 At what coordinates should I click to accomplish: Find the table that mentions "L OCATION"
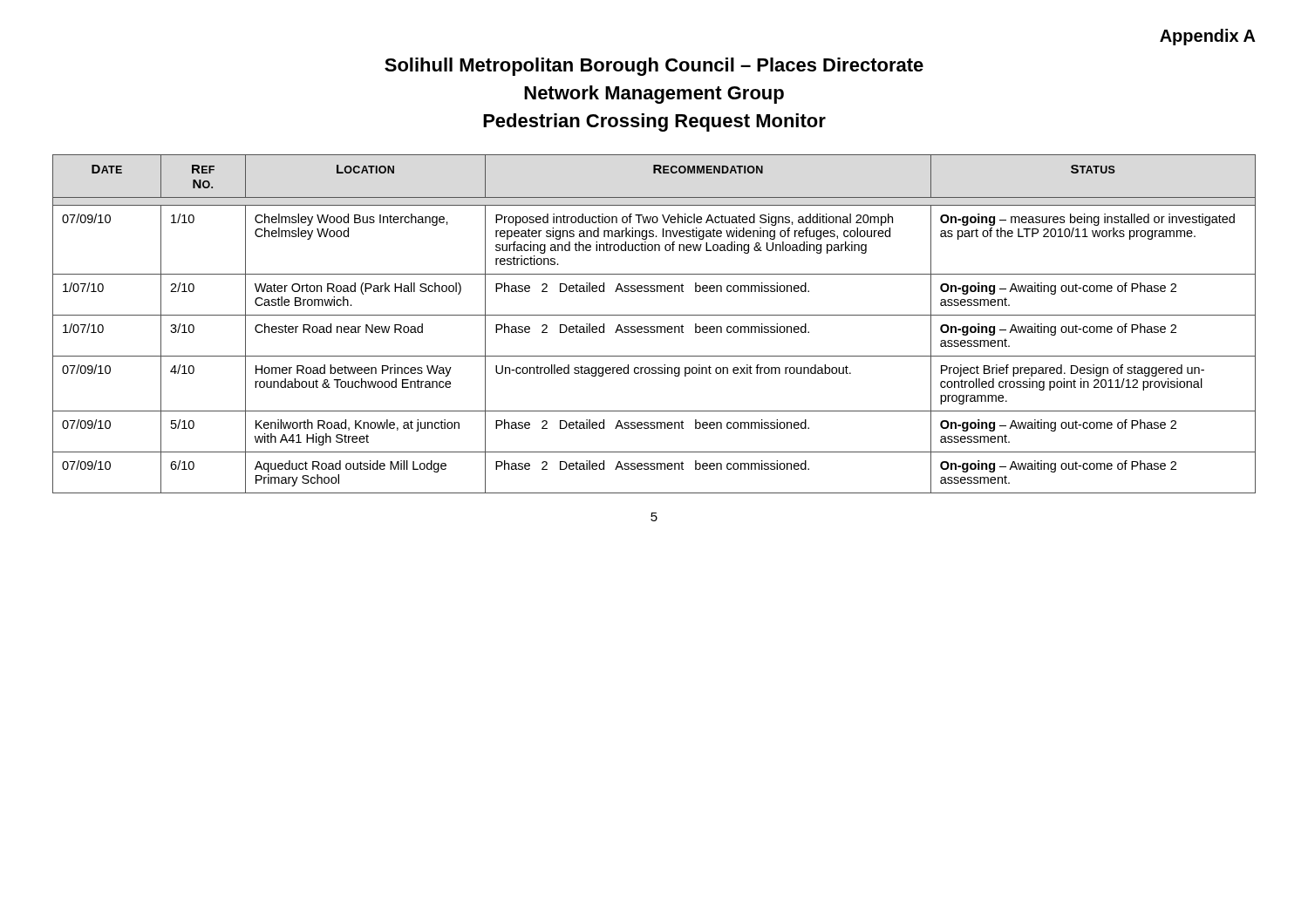point(654,324)
